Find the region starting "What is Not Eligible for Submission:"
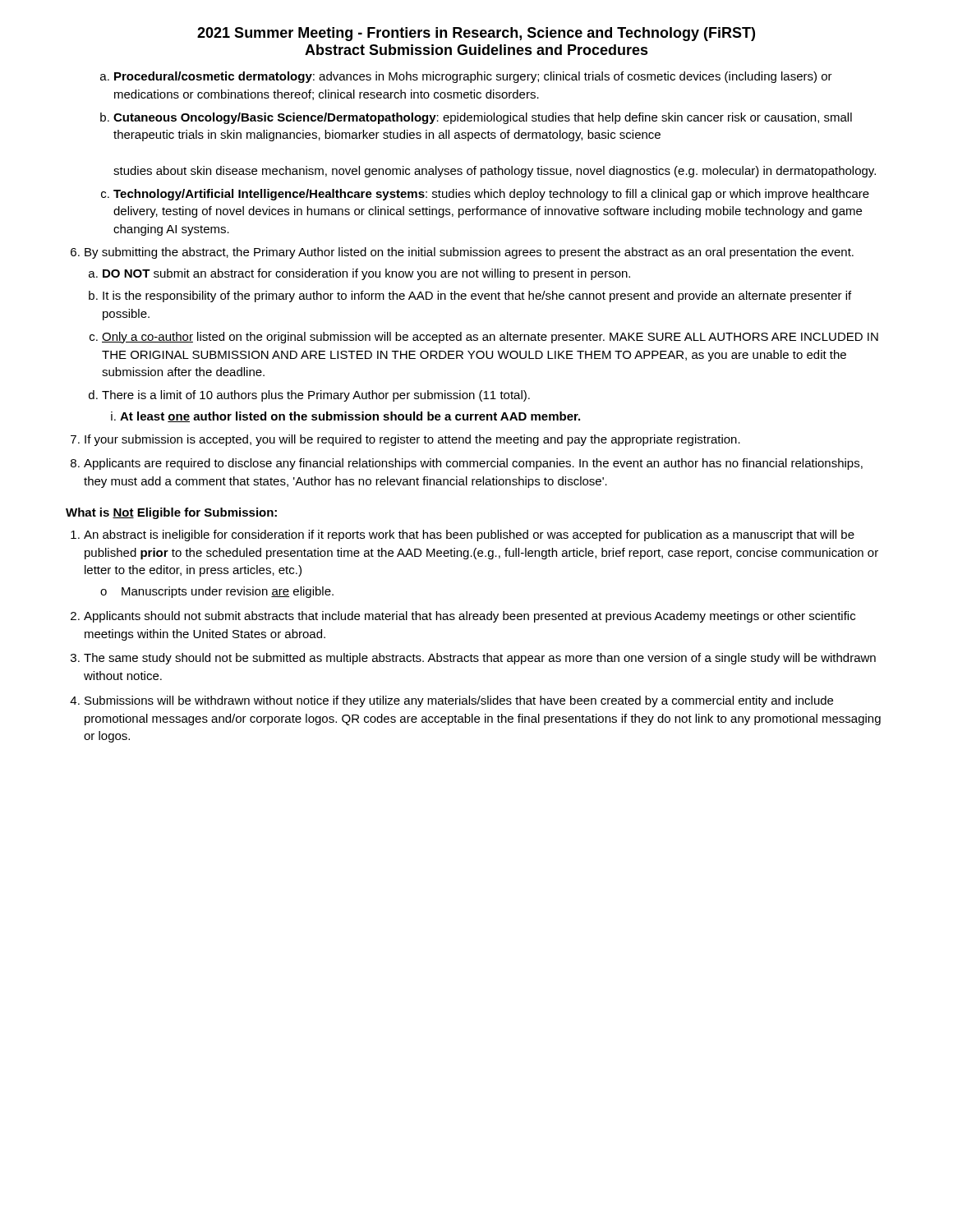Image resolution: width=953 pixels, height=1232 pixels. [x=172, y=512]
